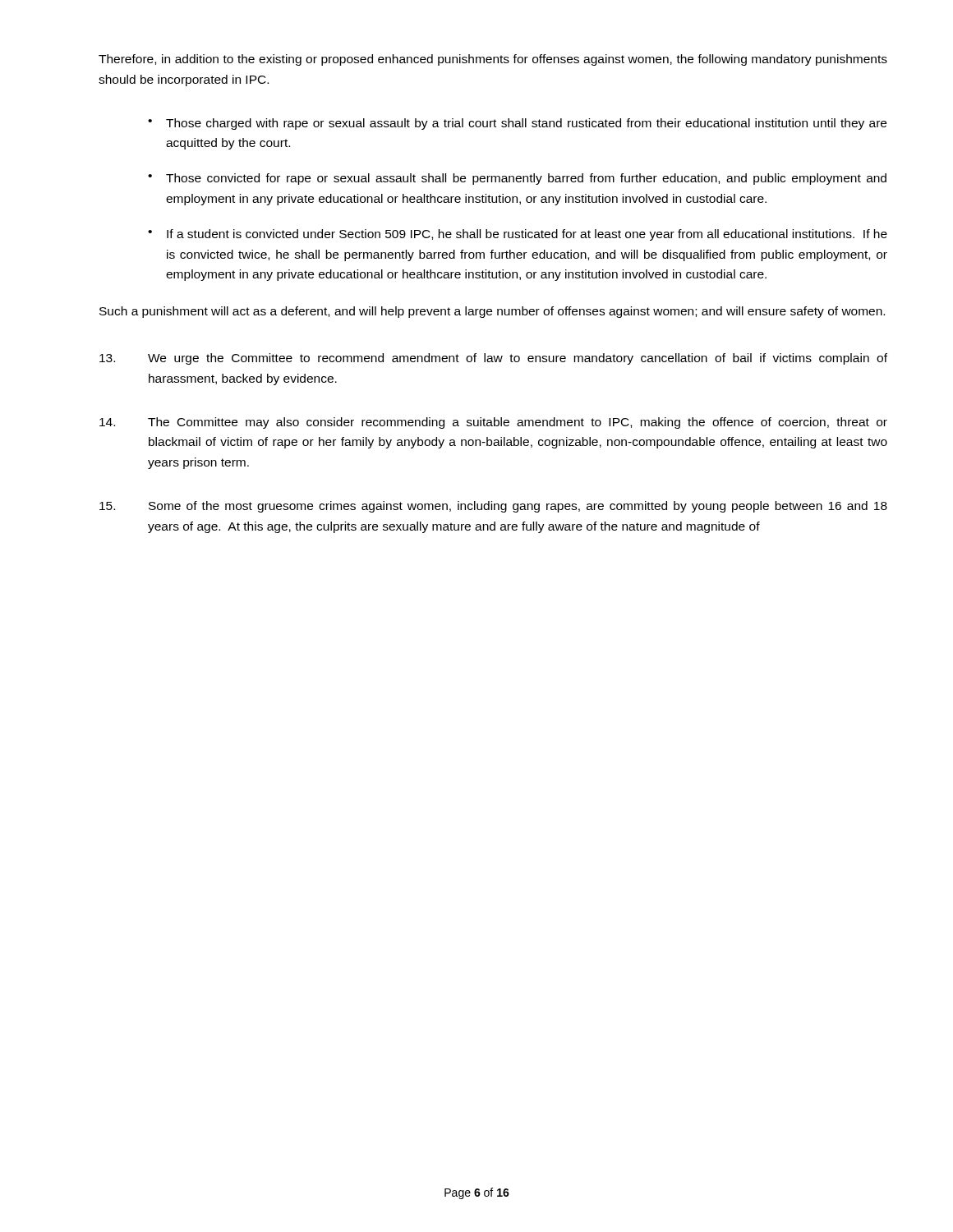Locate the block of text that opens with "Therefore, in addition"

pyautogui.click(x=493, y=69)
